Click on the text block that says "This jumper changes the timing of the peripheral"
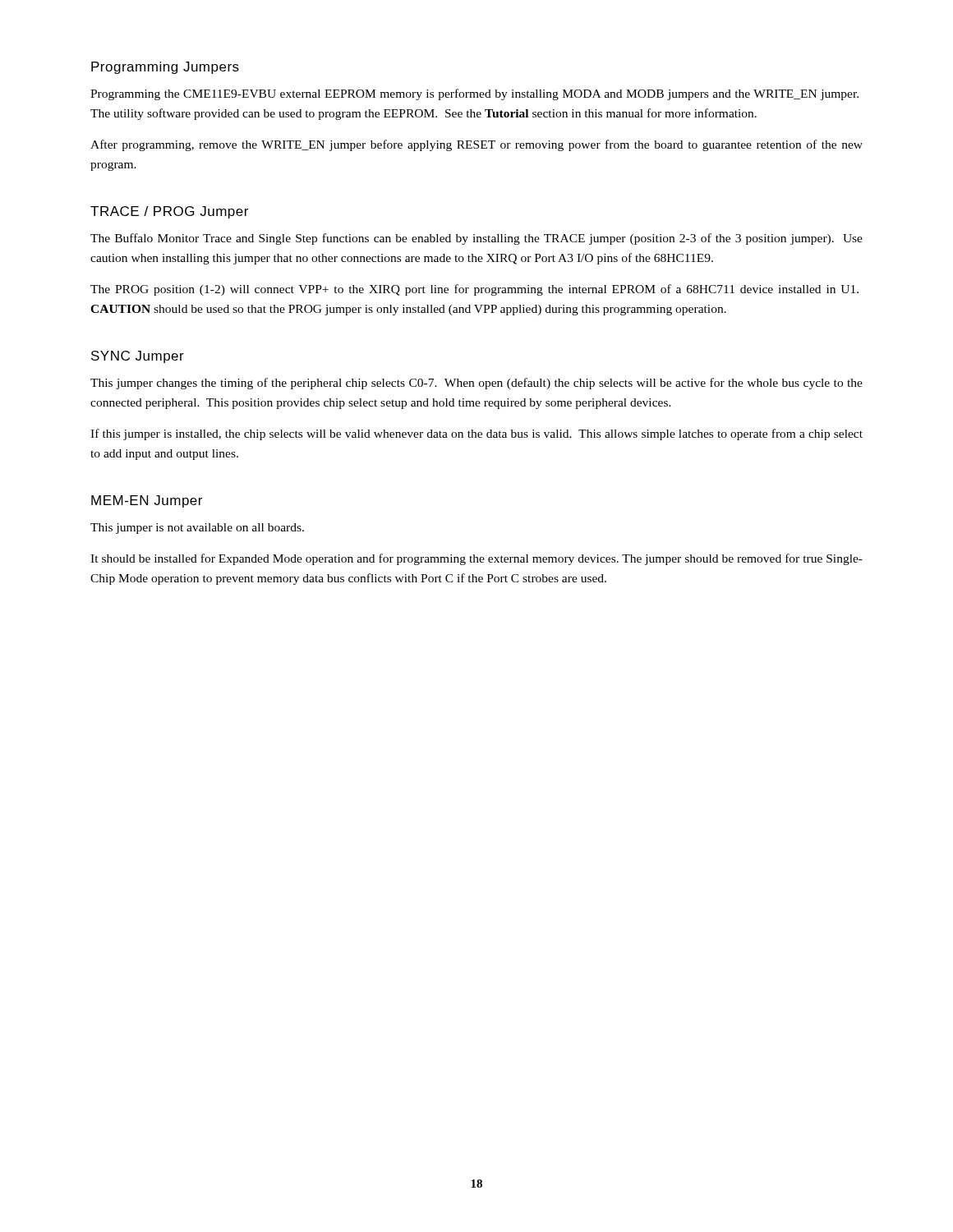The height and width of the screenshot is (1232, 953). point(476,392)
